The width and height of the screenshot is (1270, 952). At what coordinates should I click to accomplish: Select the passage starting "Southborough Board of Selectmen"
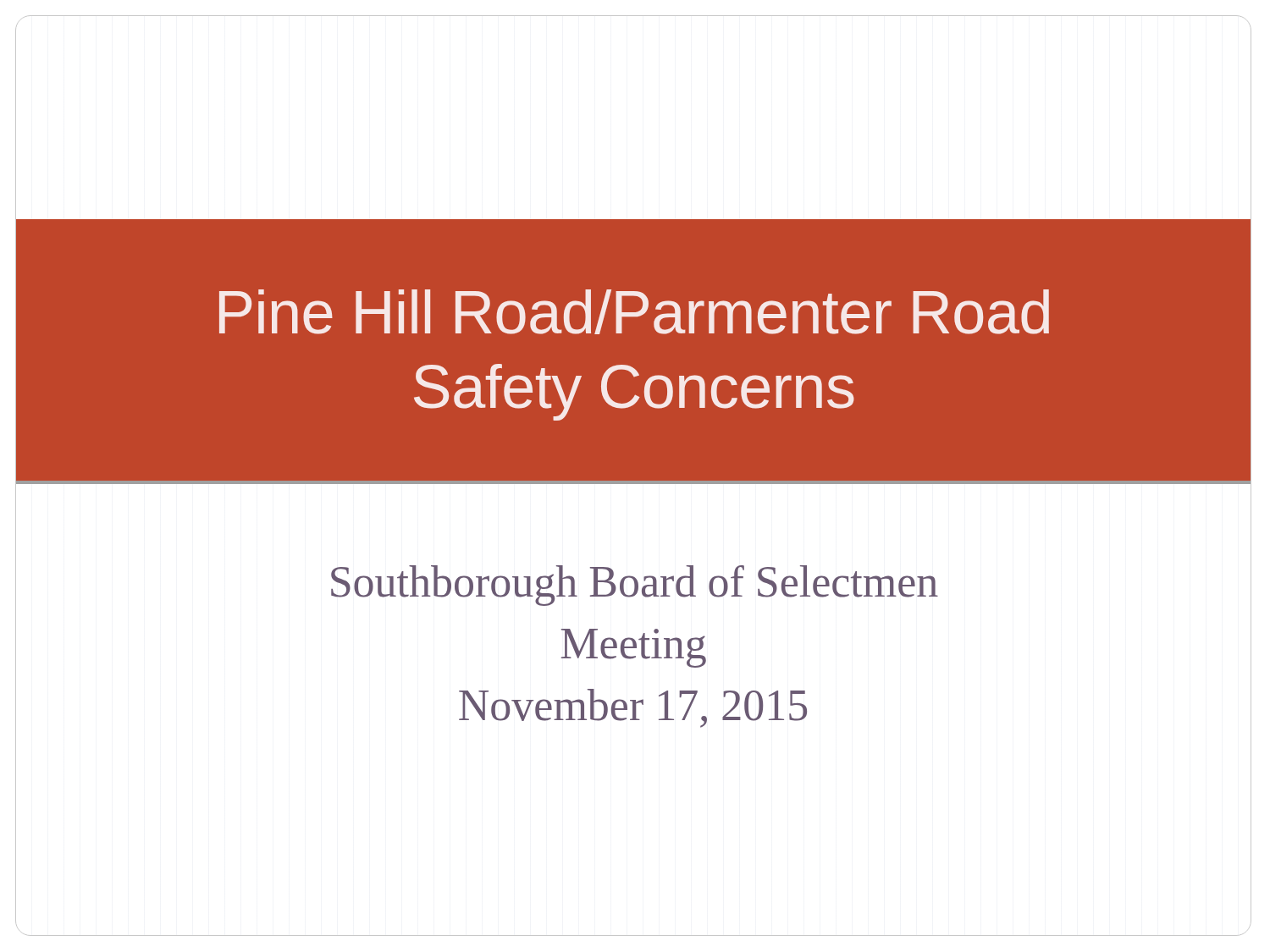[x=633, y=643]
